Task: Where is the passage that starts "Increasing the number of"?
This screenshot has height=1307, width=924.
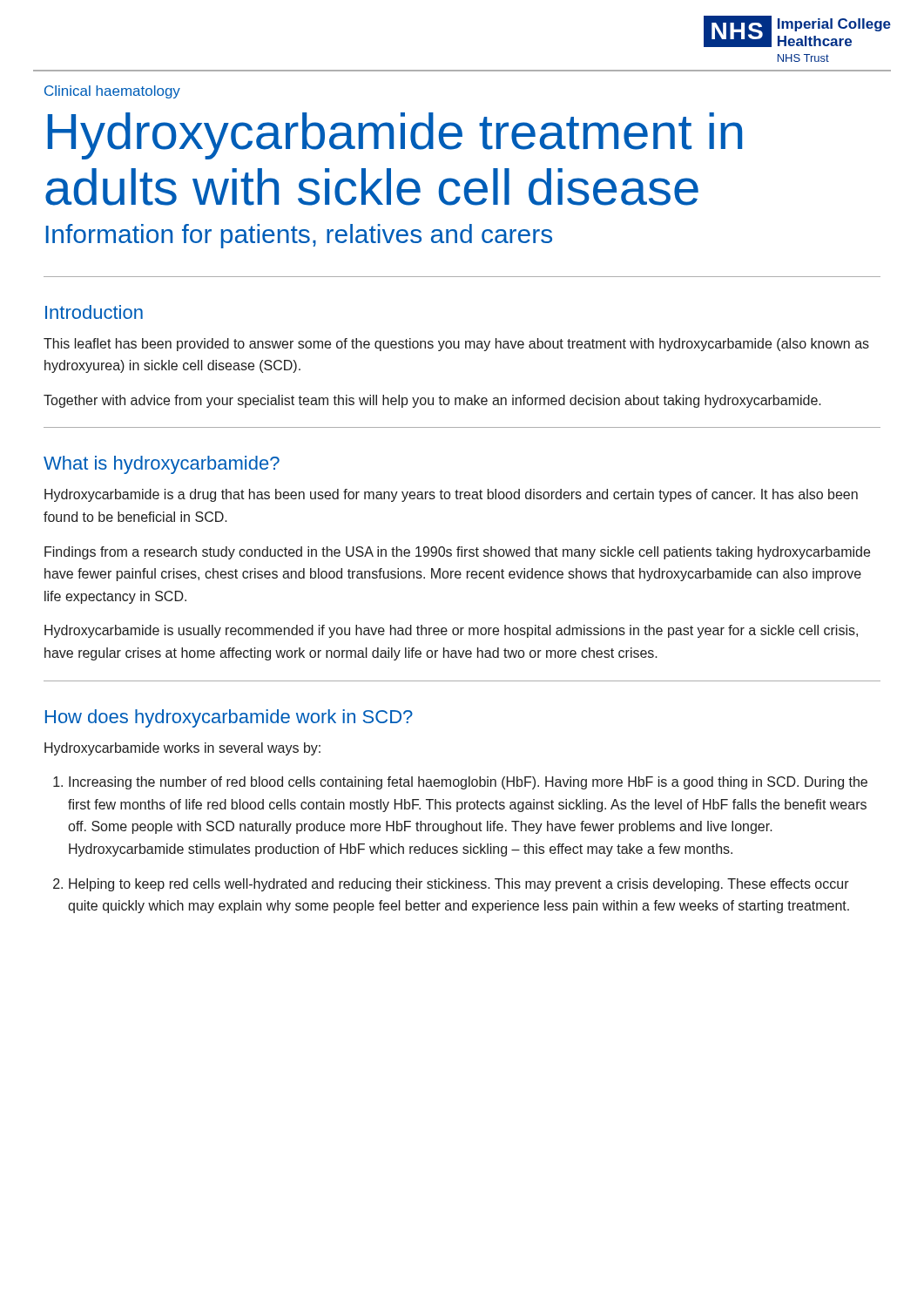Action: pyautogui.click(x=468, y=816)
